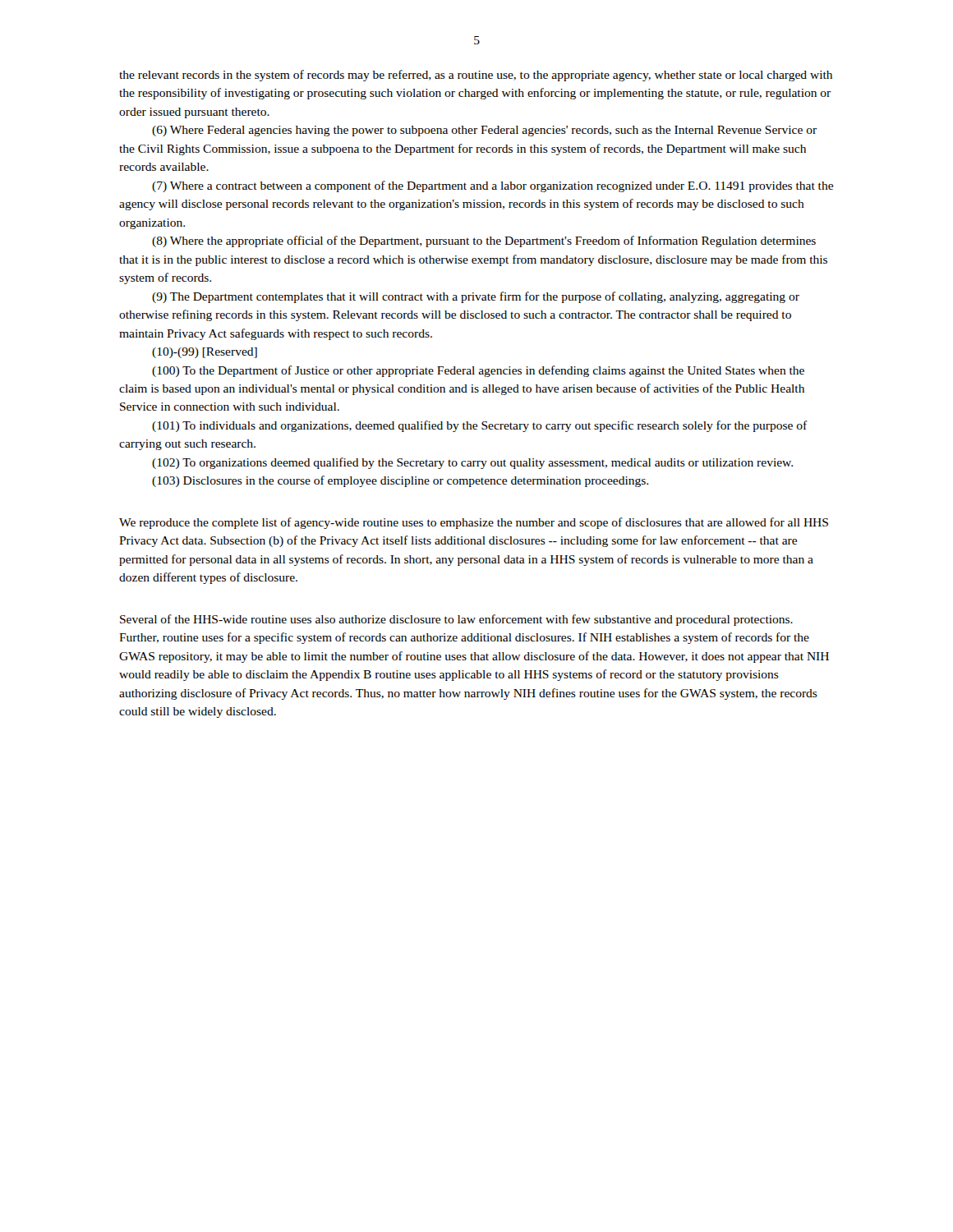The image size is (953, 1232).
Task: Find the text starting "(9) The Department contemplates that it will contract"
Action: tap(459, 314)
